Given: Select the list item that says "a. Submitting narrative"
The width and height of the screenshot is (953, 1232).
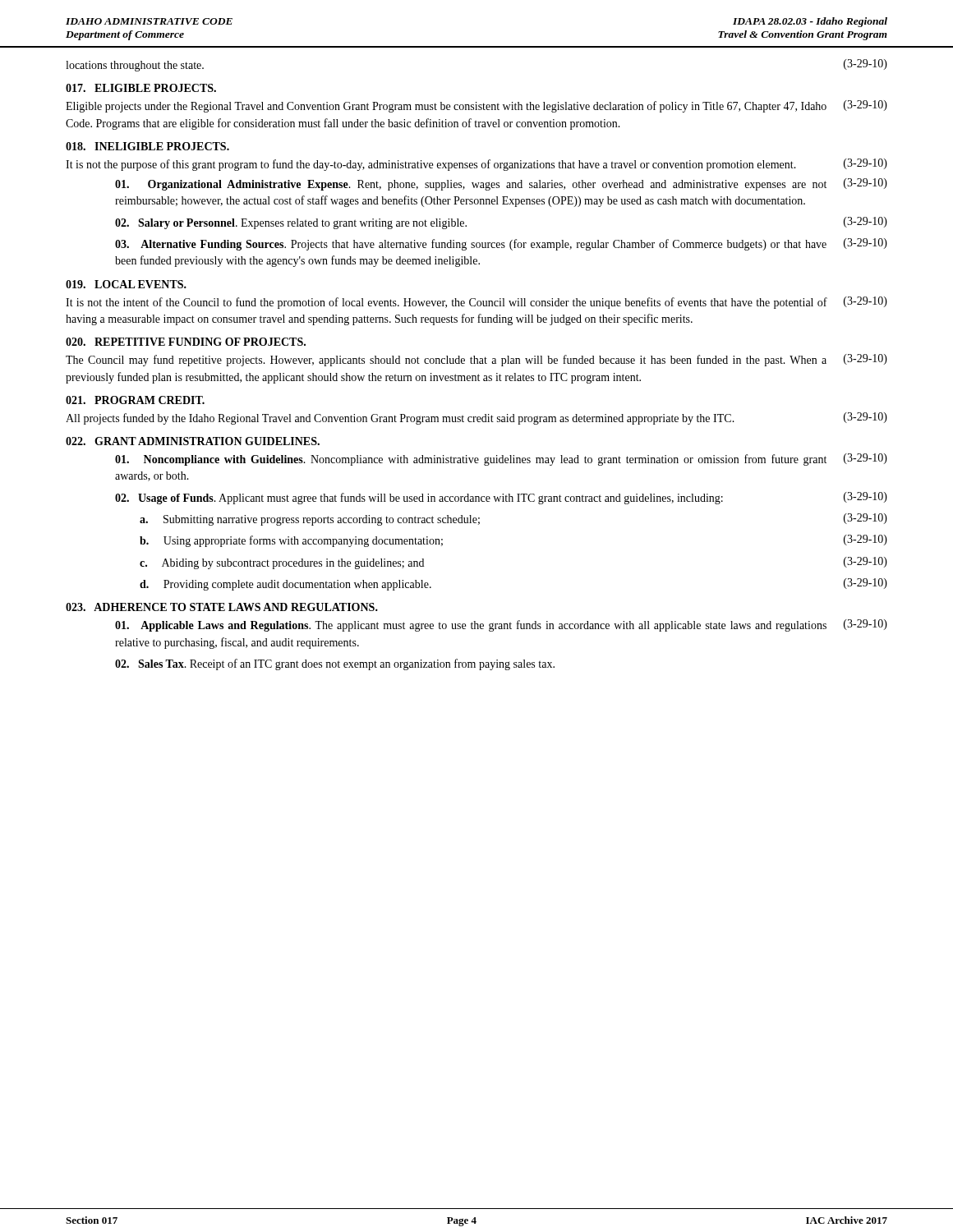Looking at the screenshot, I should 310,520.
